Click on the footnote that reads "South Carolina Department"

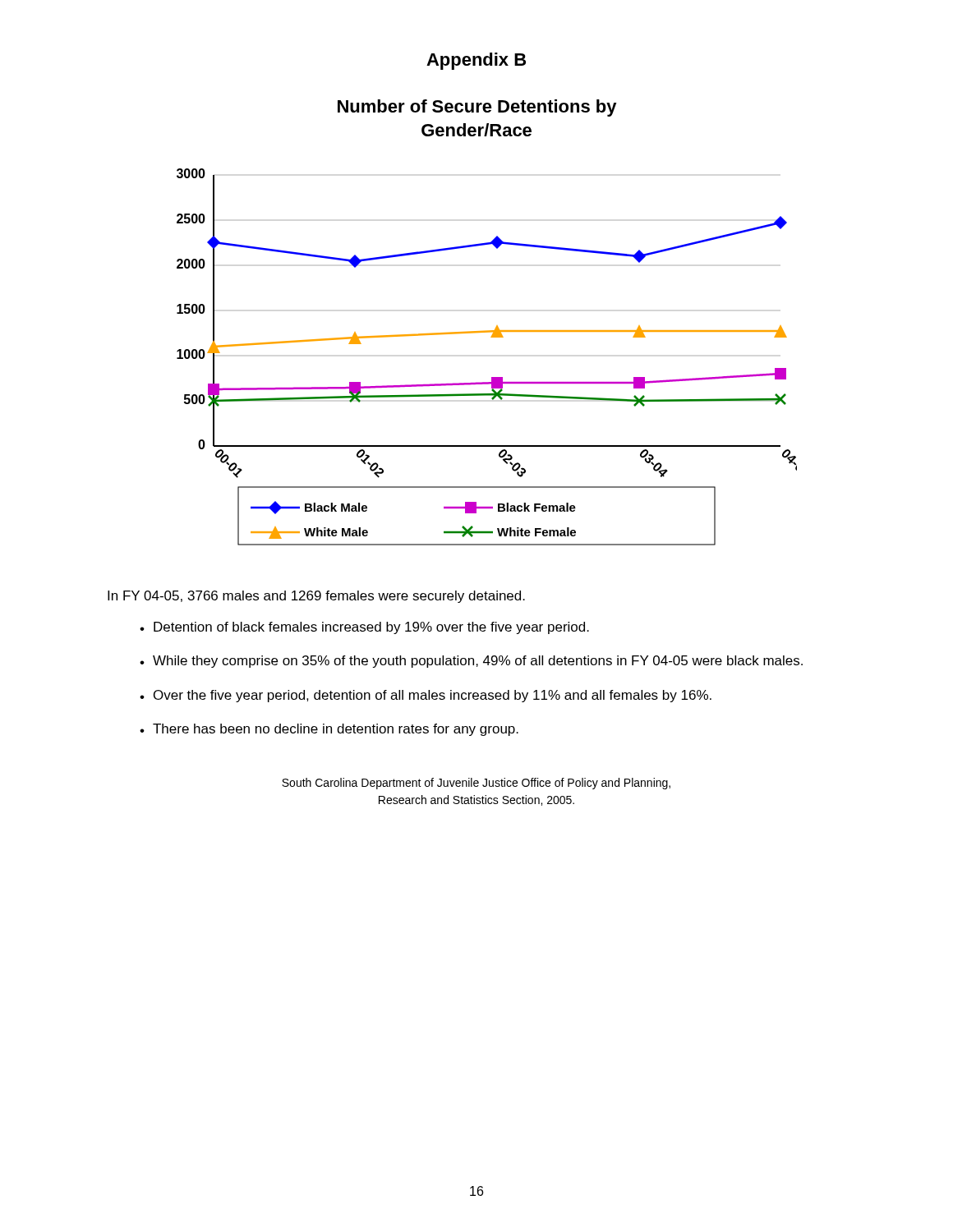point(476,791)
